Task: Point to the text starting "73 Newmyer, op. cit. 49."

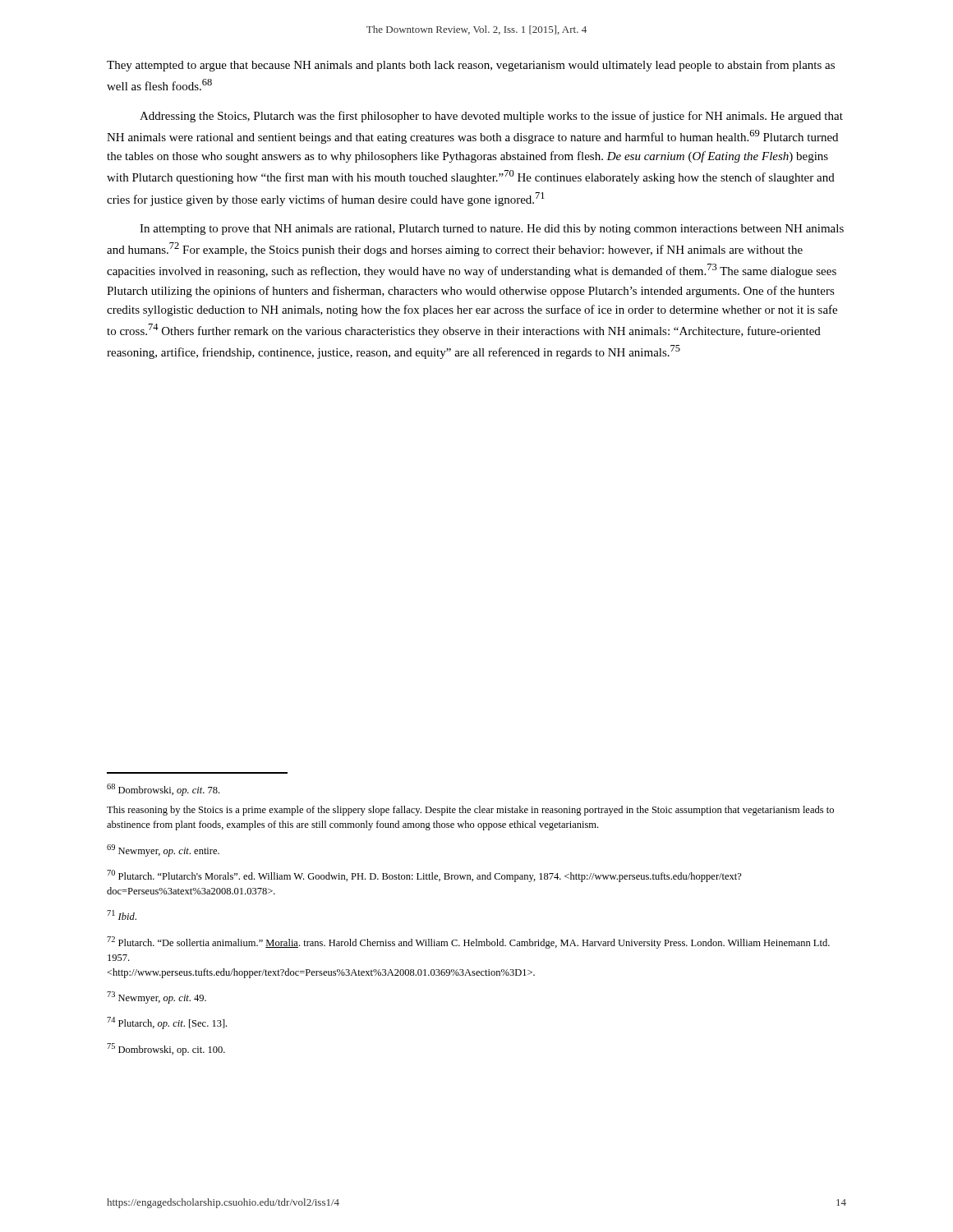Action: click(157, 997)
